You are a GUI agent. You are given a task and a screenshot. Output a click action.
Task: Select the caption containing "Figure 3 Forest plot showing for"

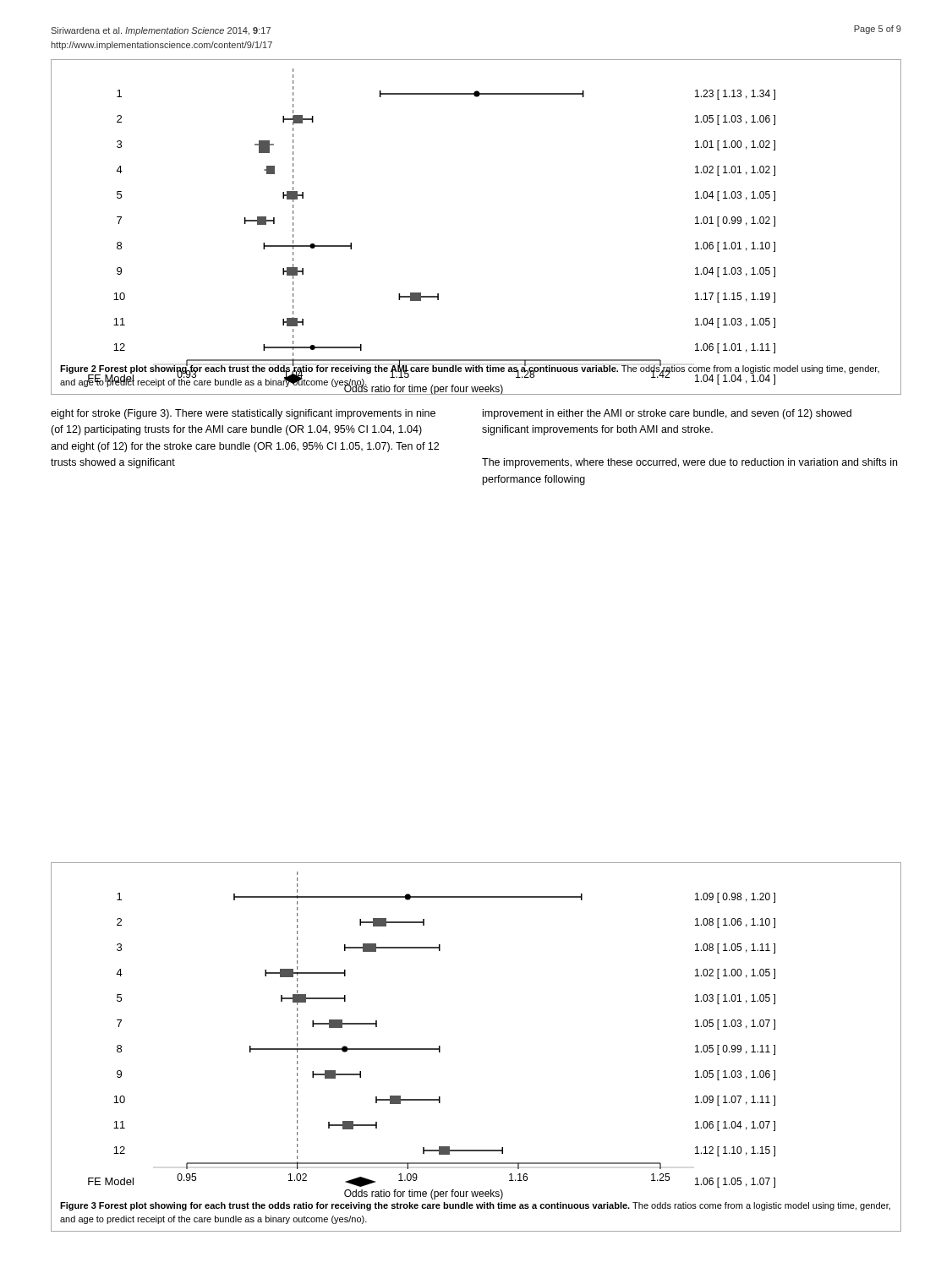tap(475, 1212)
